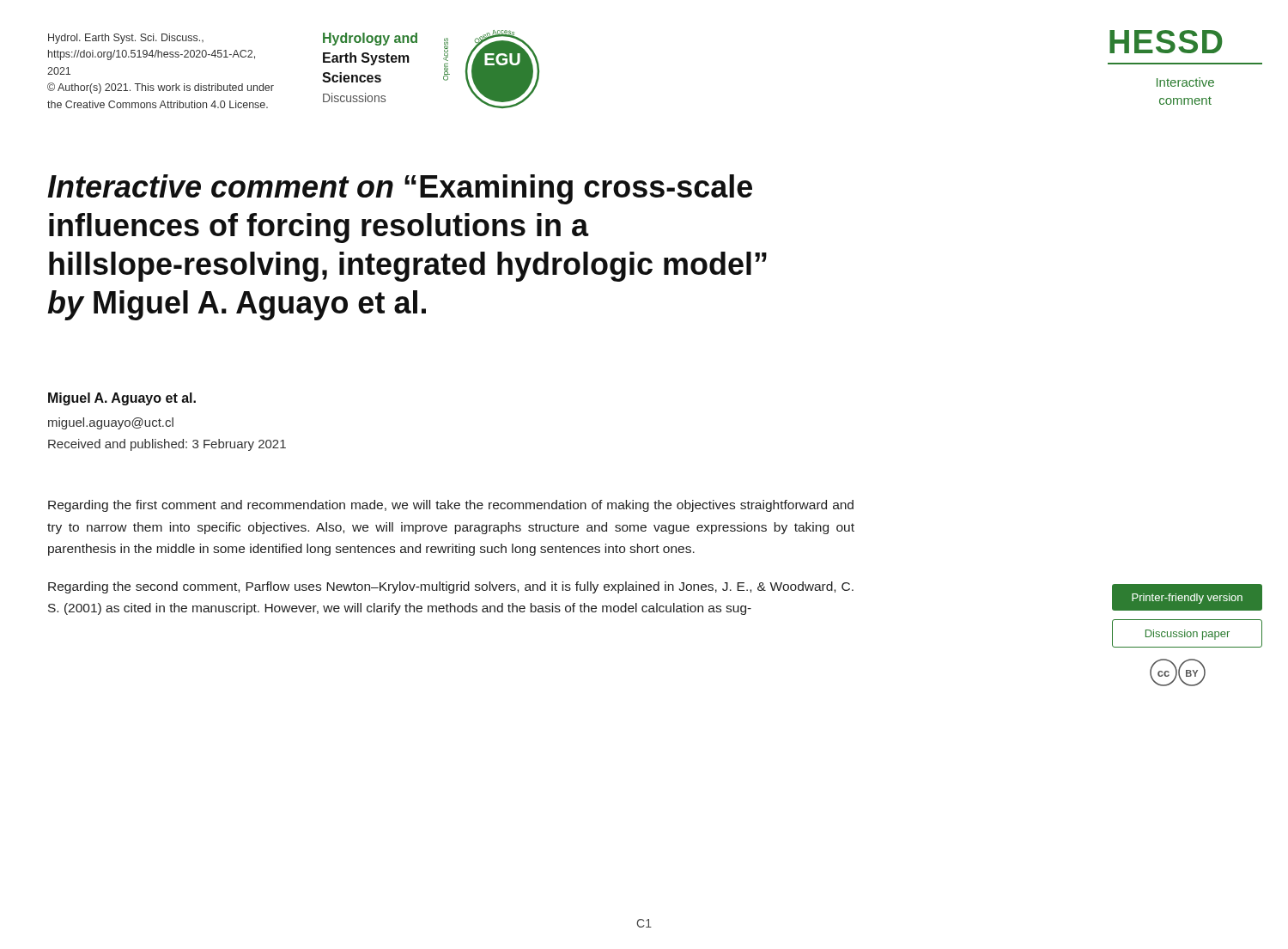1288x949 pixels.
Task: Point to the region starting "Received and published: 3 February 2021"
Action: pos(167,444)
